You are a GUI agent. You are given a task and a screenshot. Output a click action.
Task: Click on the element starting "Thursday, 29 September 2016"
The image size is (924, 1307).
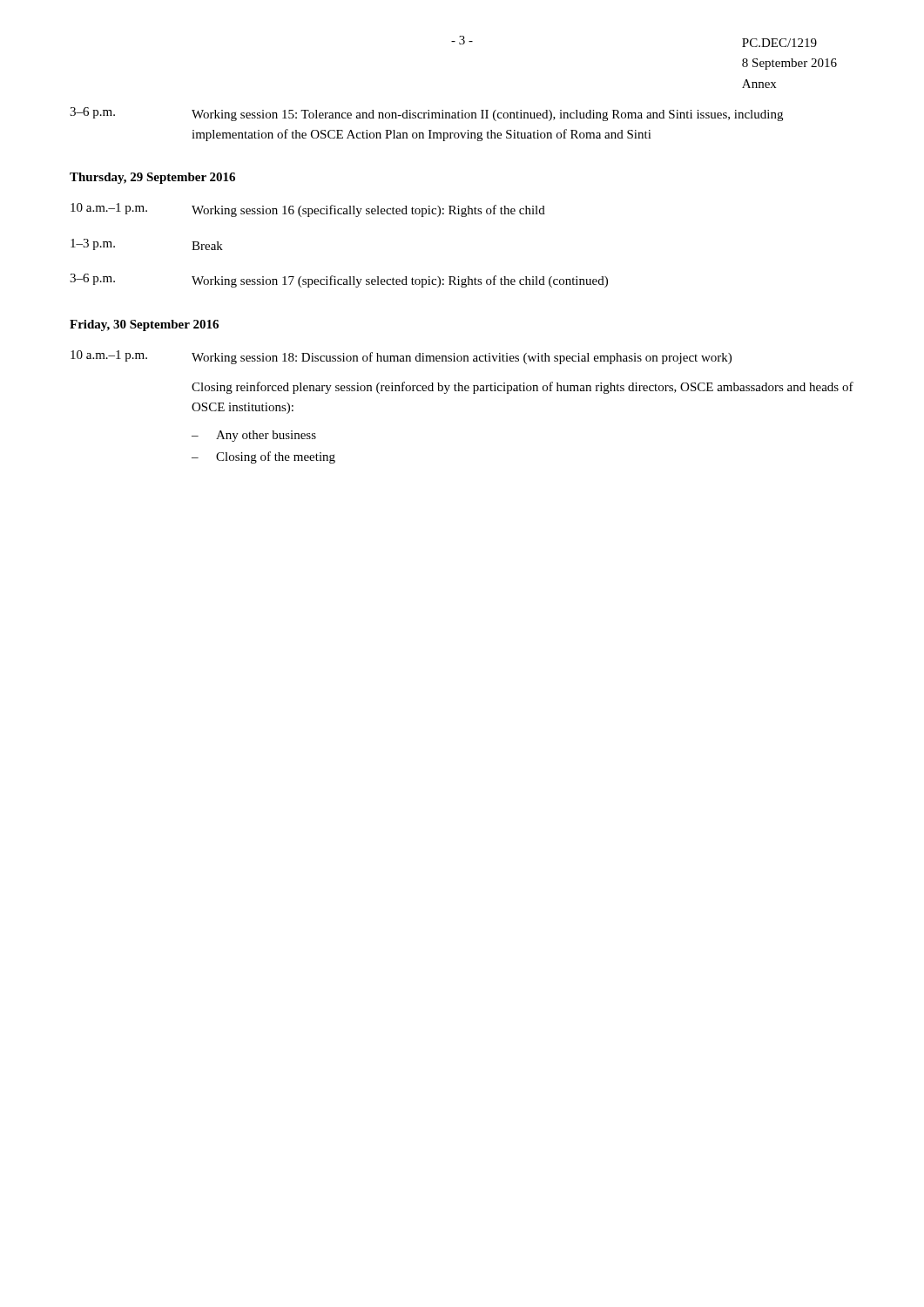[153, 177]
